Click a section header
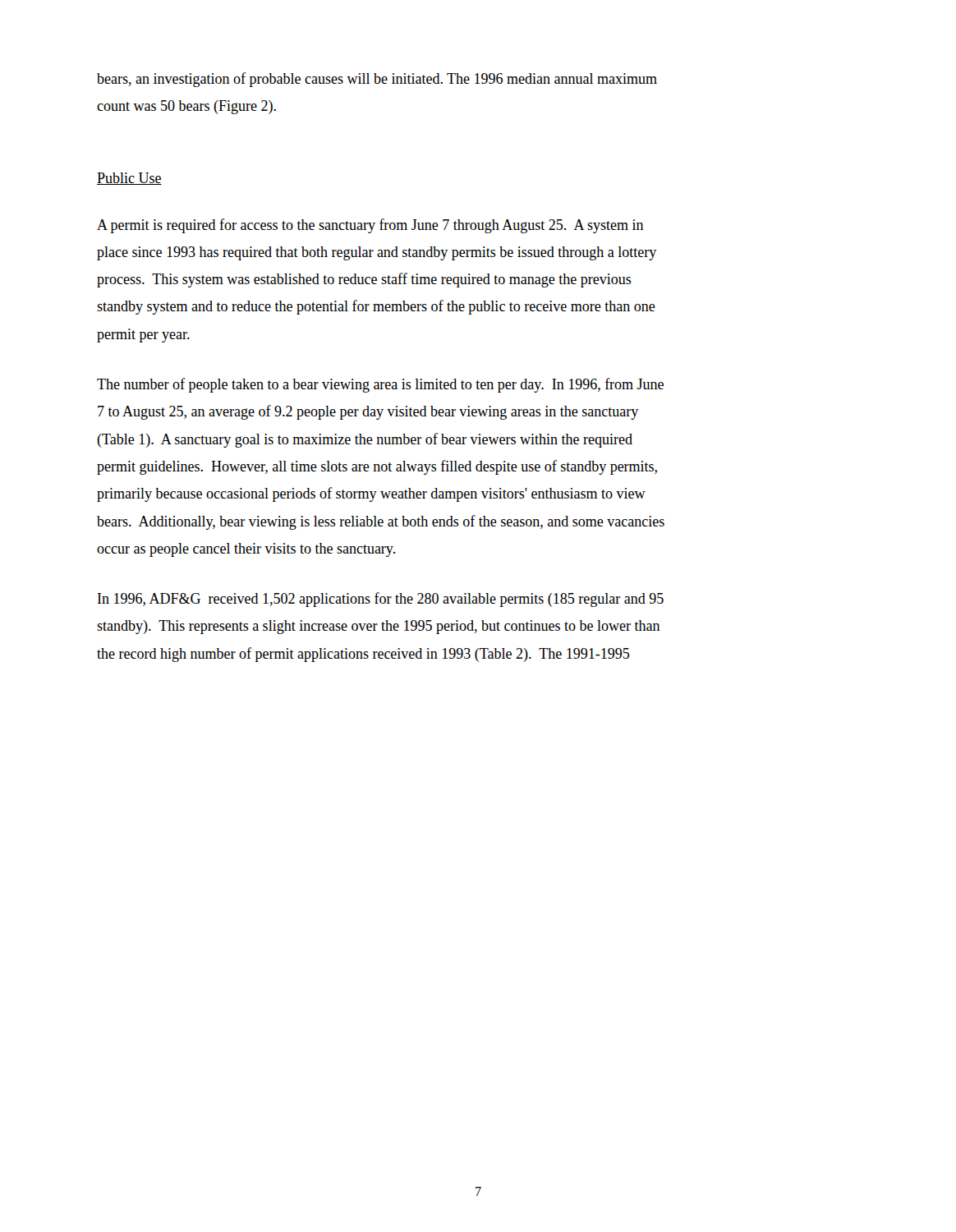 coord(129,178)
